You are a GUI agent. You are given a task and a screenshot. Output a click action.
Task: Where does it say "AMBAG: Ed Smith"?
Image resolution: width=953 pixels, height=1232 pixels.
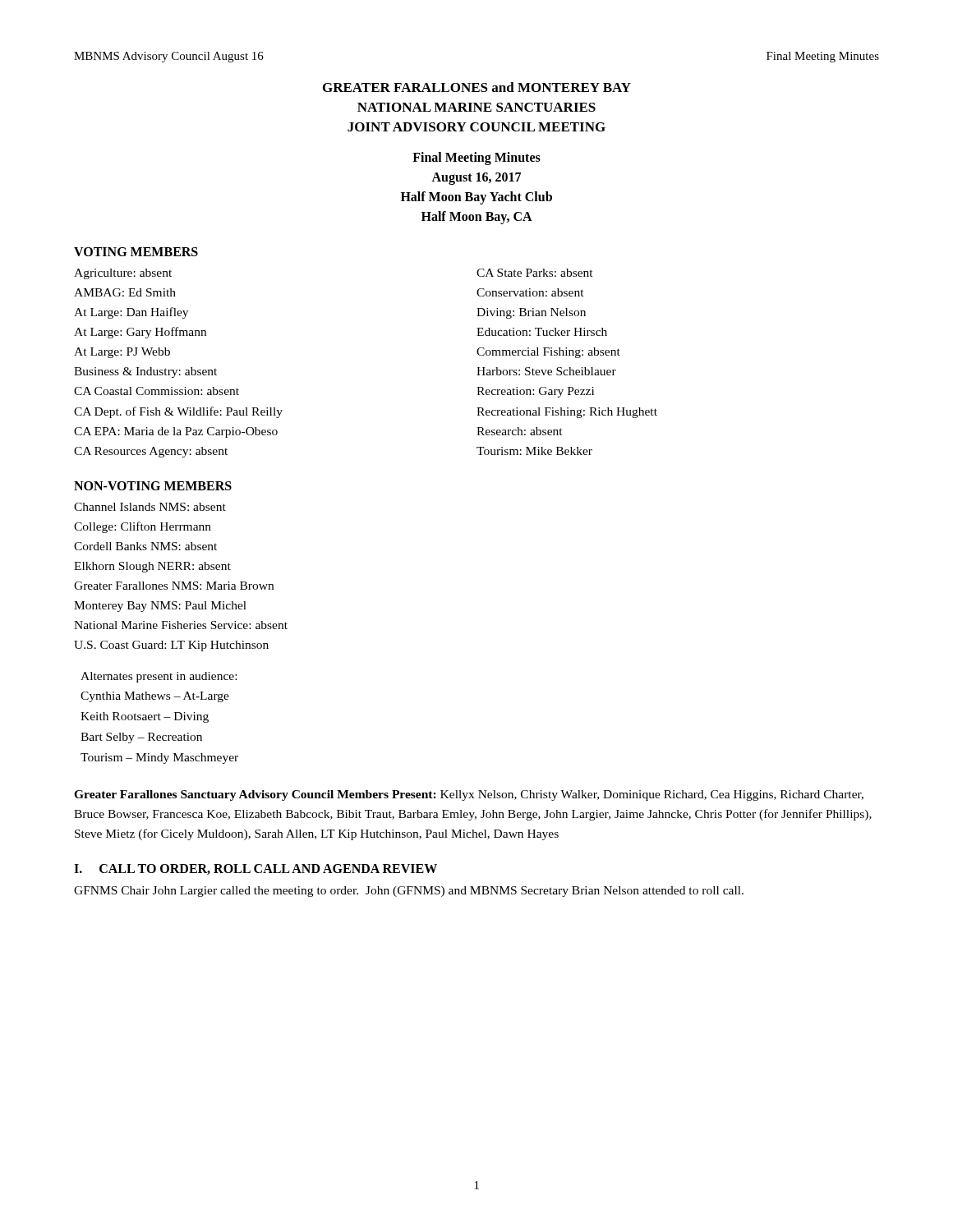[x=125, y=292]
